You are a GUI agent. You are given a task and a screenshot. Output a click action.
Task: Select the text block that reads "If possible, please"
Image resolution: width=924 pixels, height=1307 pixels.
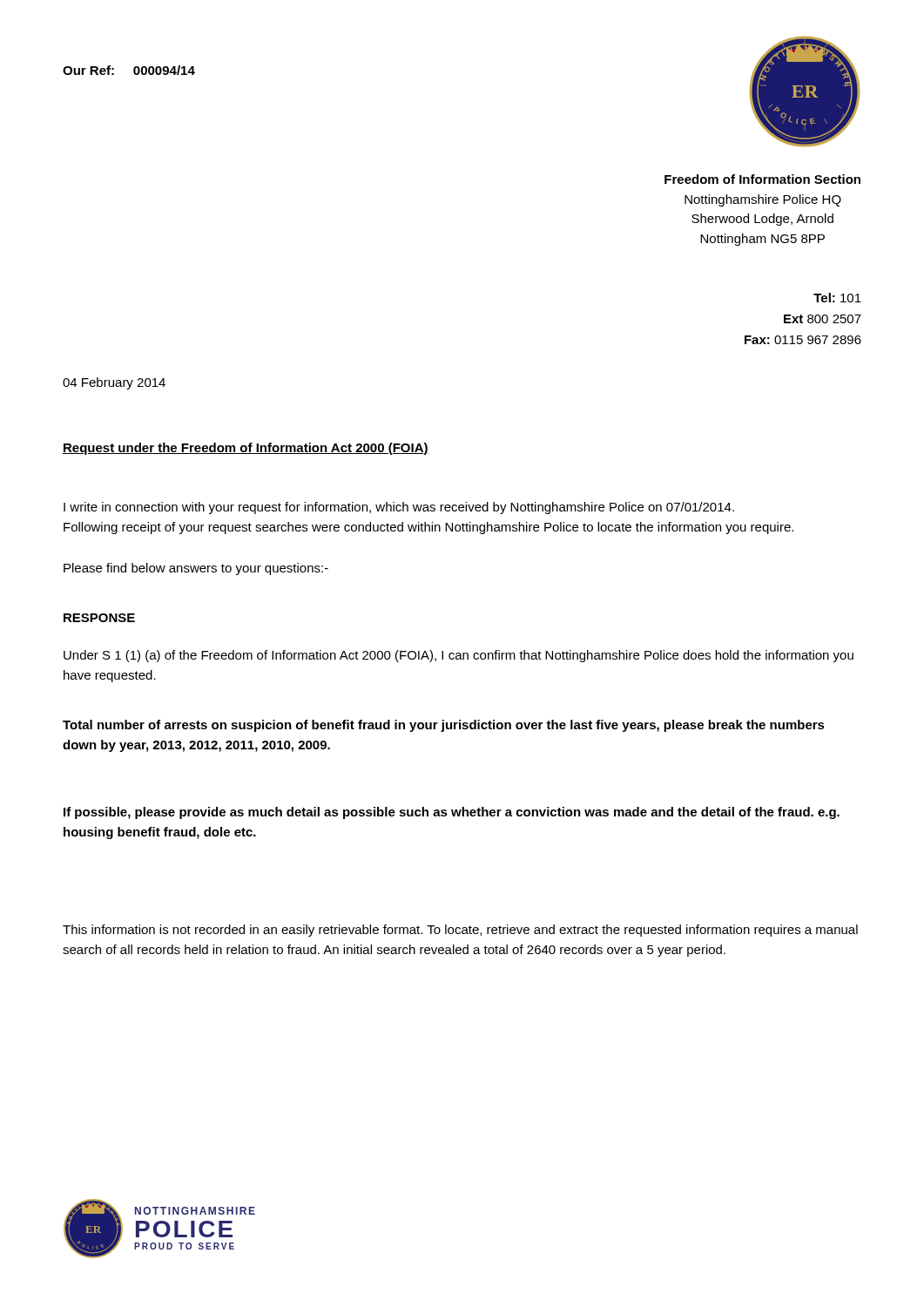tap(451, 822)
